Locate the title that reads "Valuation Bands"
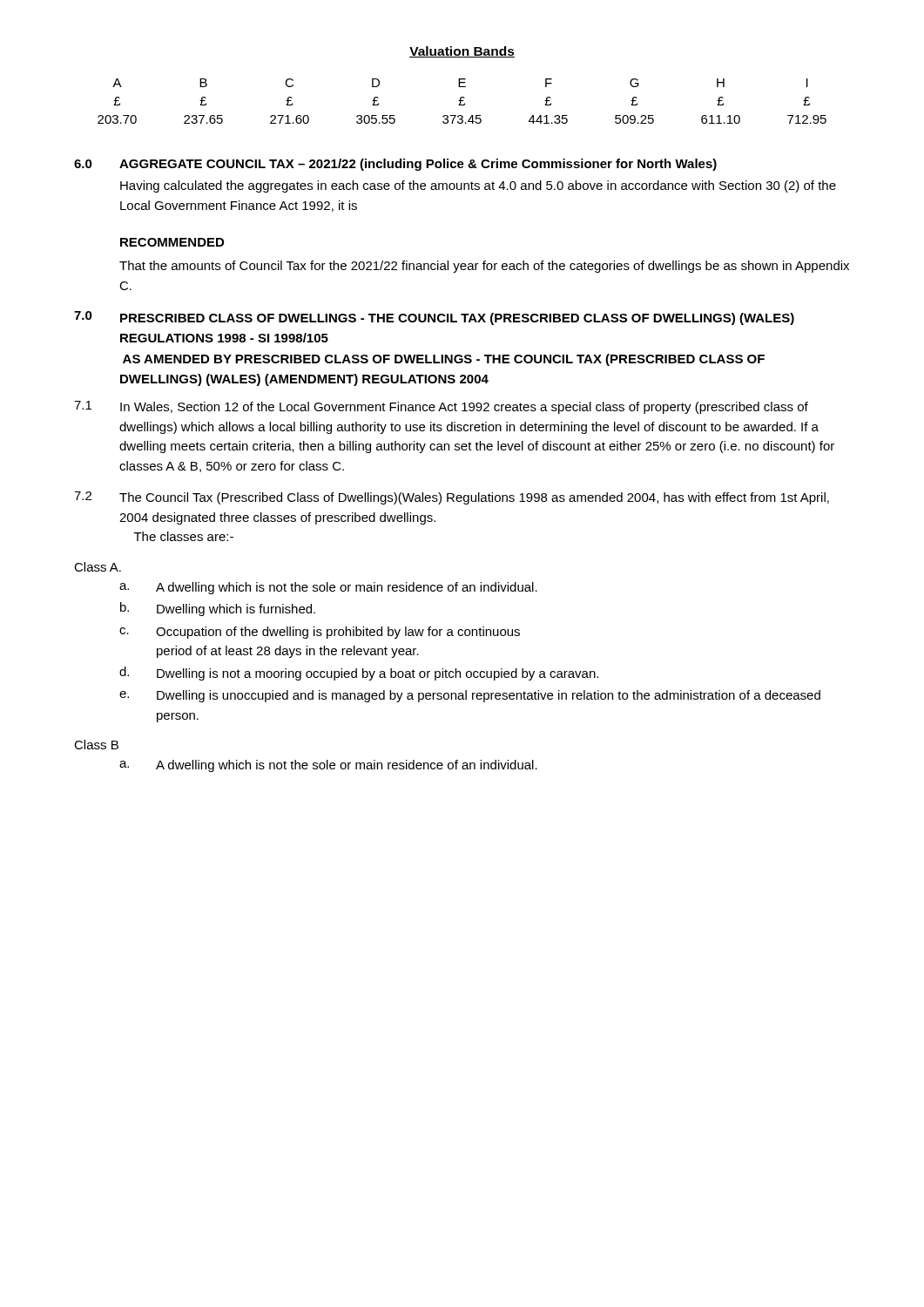Screen dimensions: 1307x924 pyautogui.click(x=462, y=51)
